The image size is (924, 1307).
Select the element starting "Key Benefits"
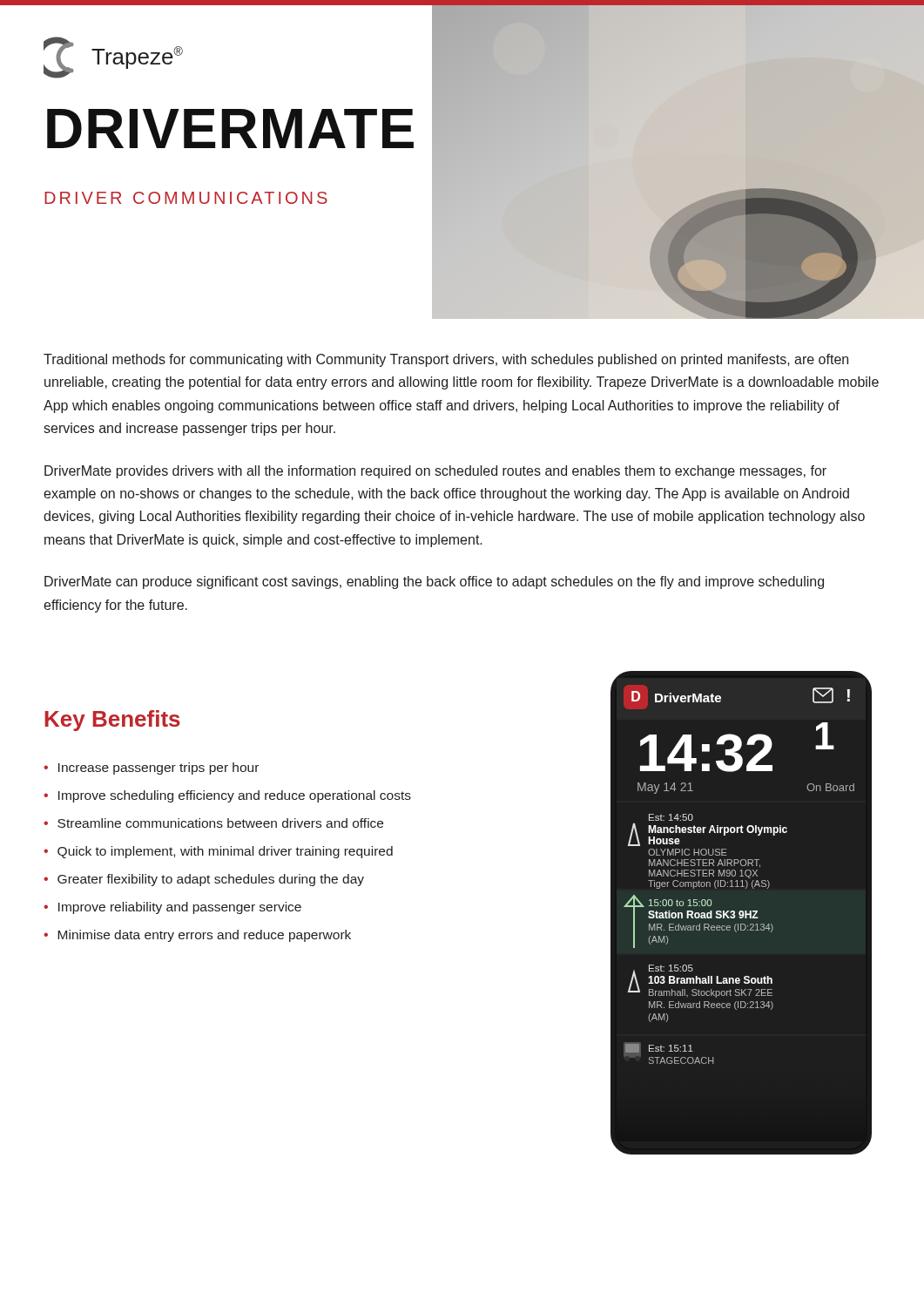coord(112,719)
